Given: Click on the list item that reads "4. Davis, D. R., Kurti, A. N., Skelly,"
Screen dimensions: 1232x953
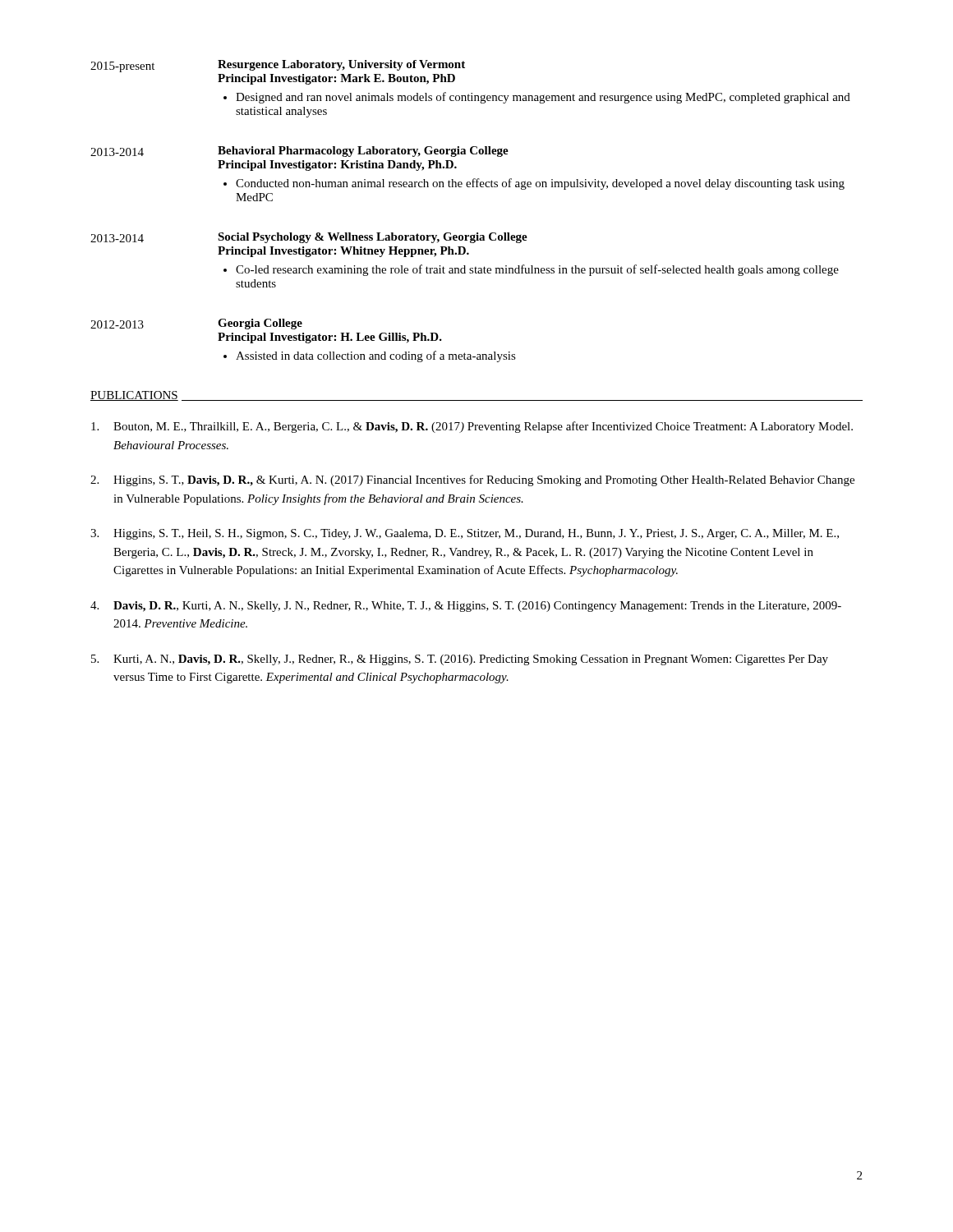Looking at the screenshot, I should coord(476,614).
